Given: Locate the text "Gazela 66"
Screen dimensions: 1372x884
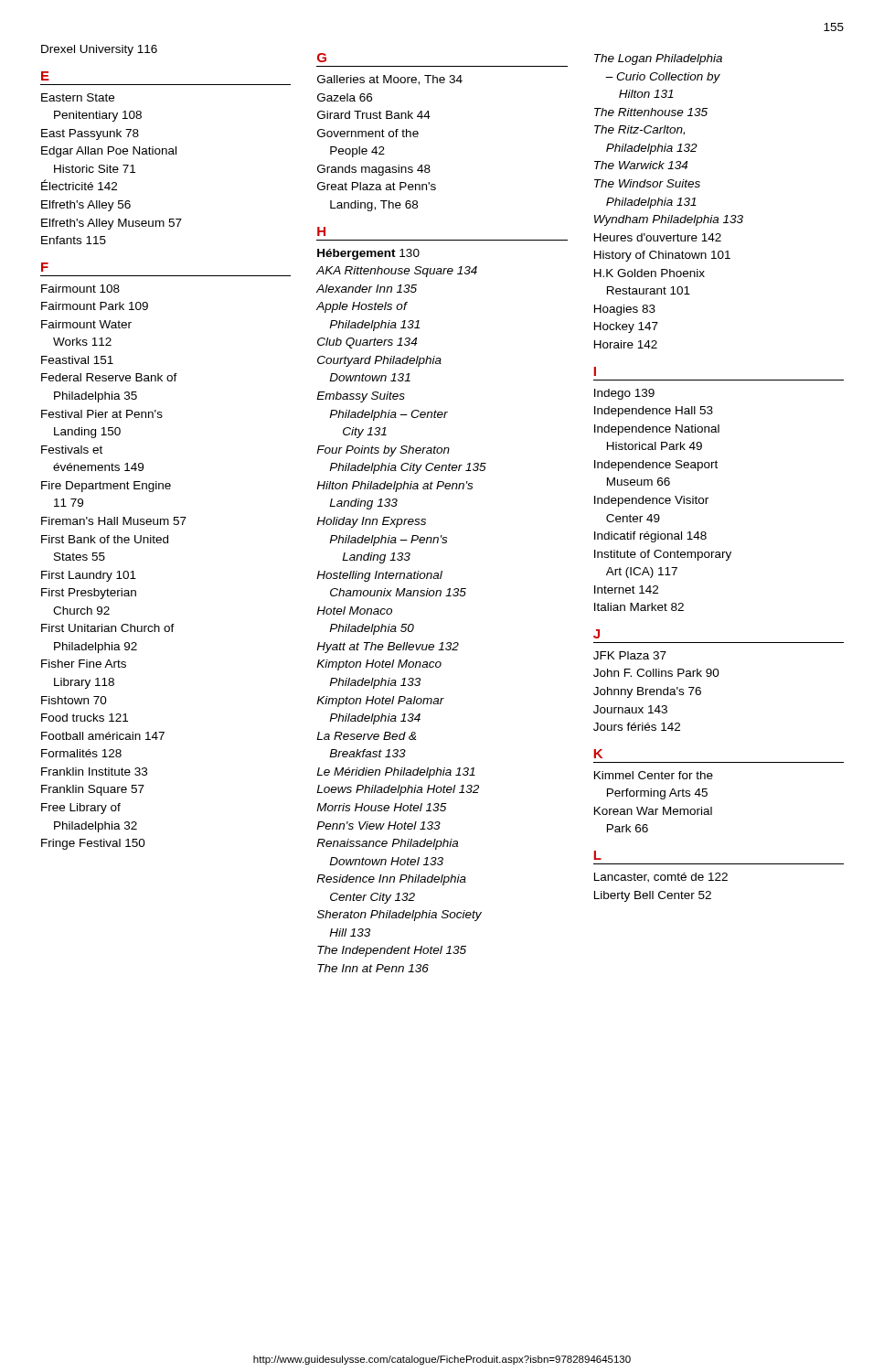Looking at the screenshot, I should click(x=345, y=97).
